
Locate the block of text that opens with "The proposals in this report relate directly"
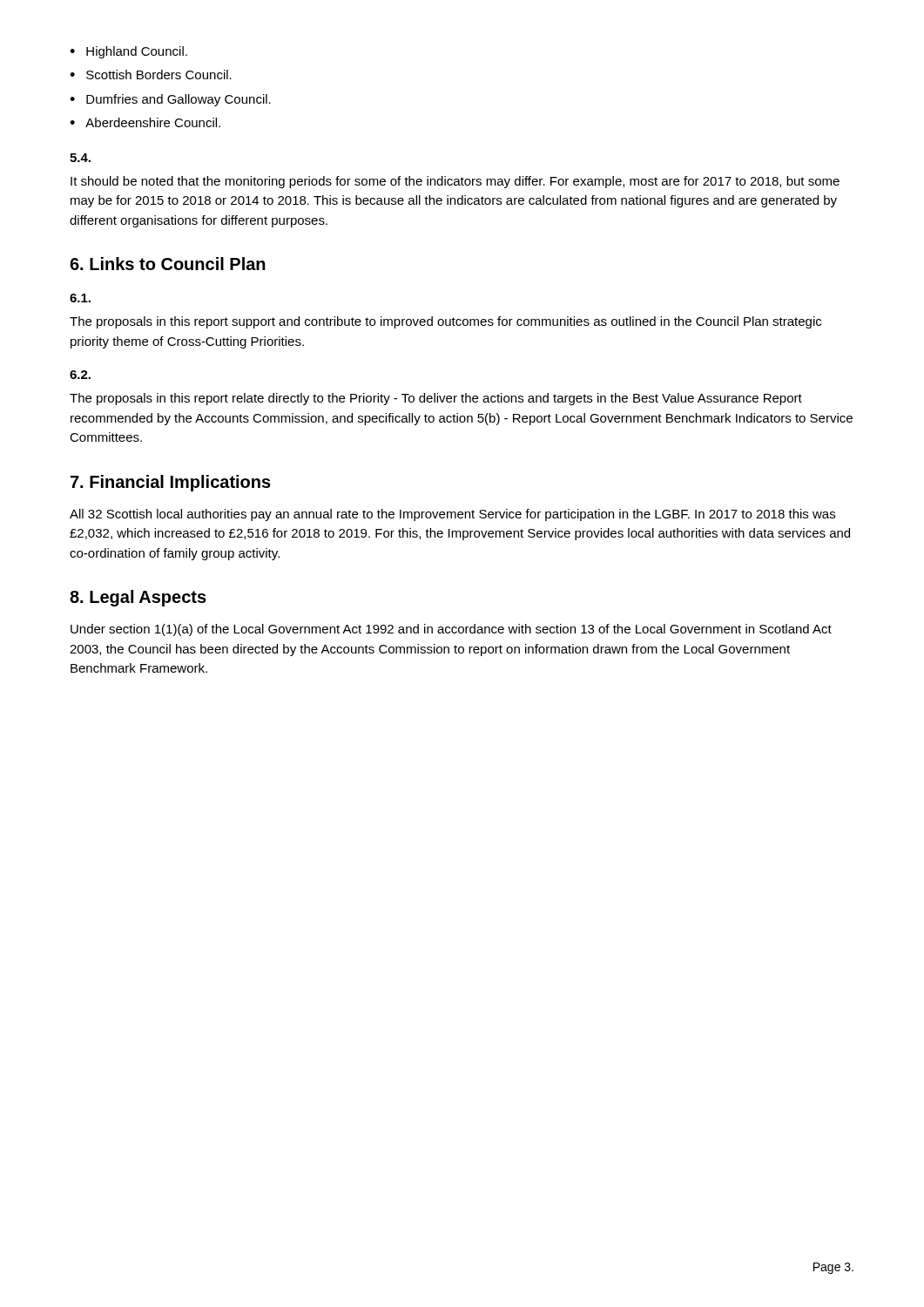click(461, 417)
